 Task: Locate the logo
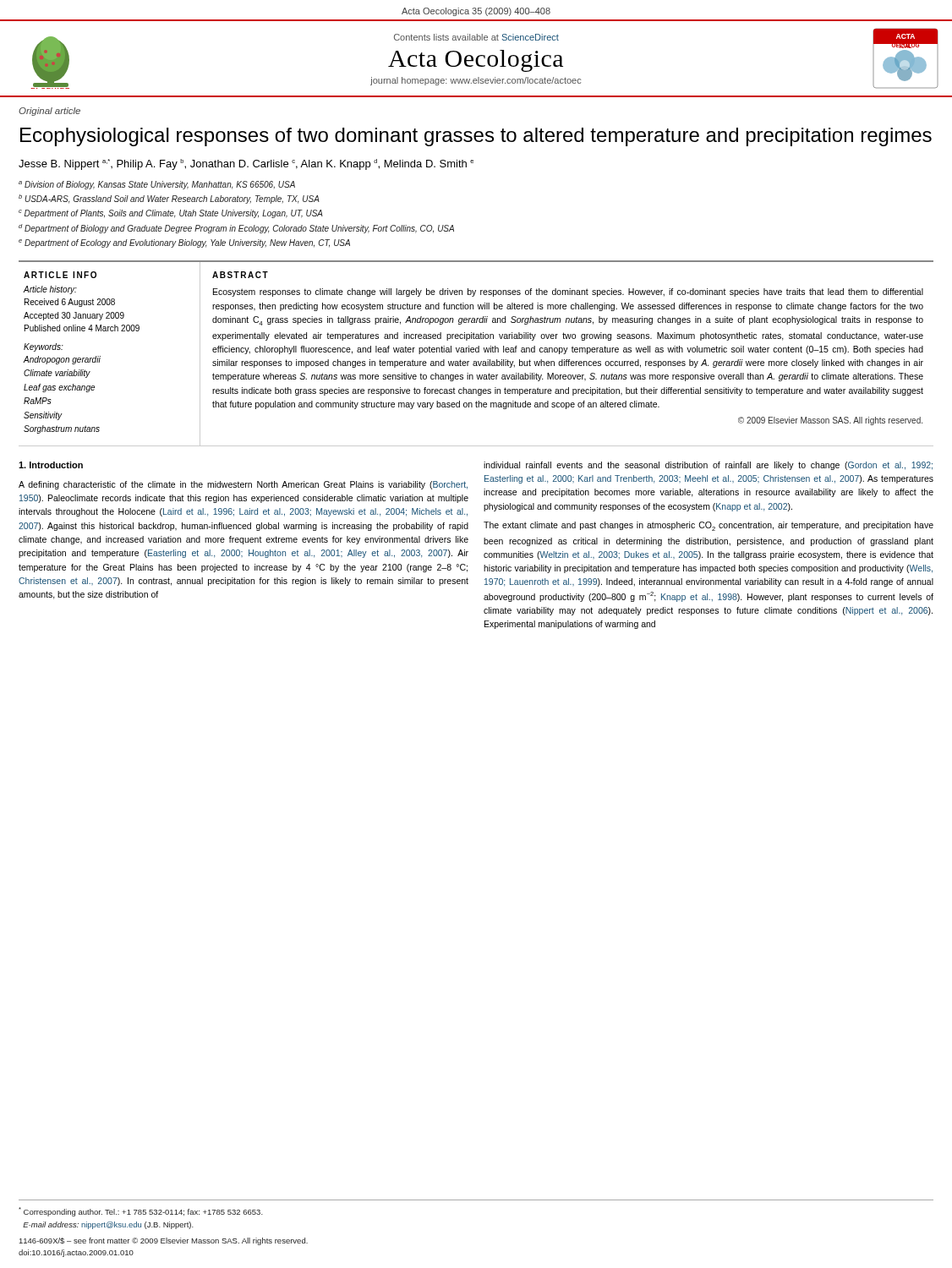pos(476,58)
